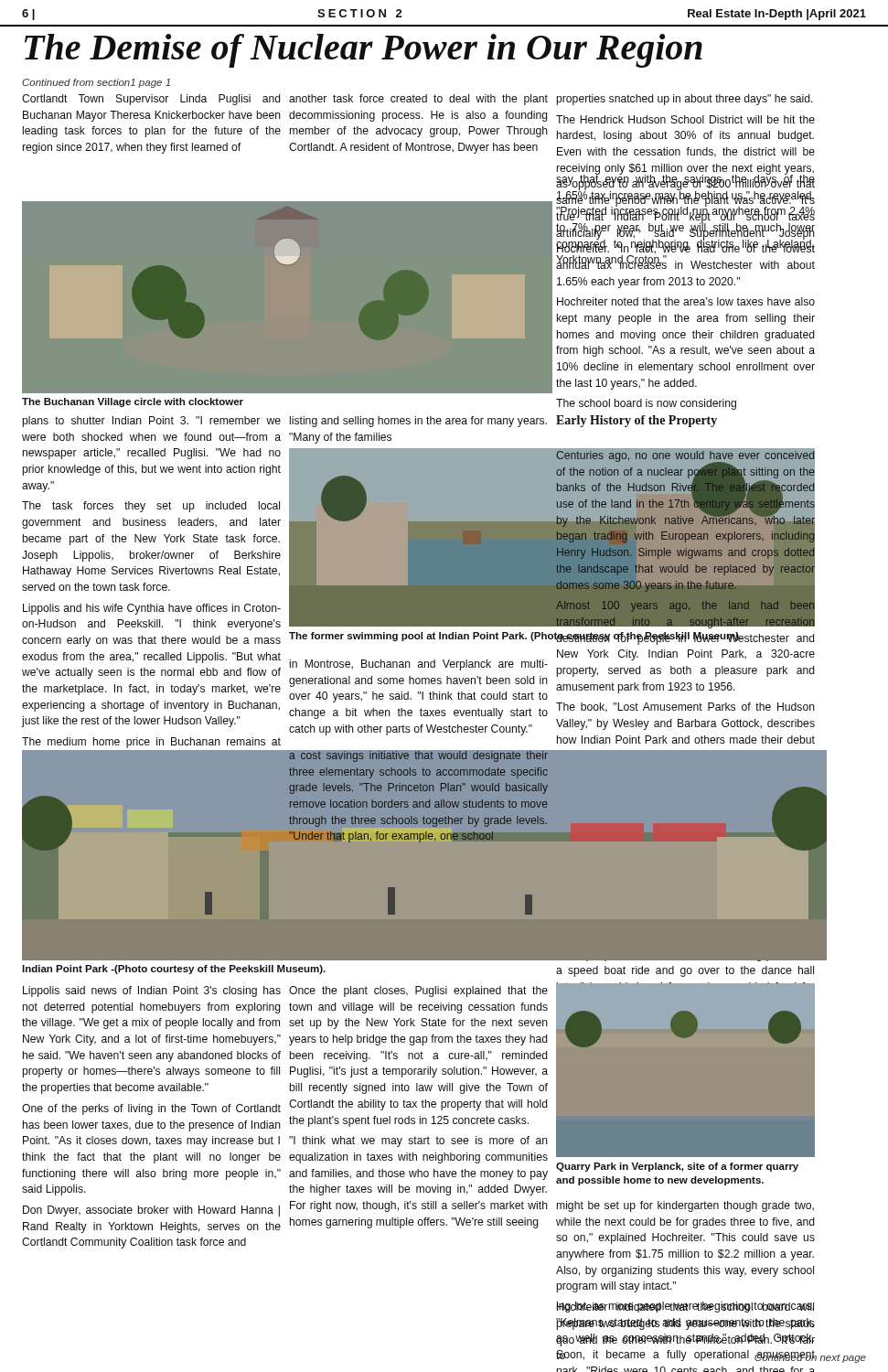Select the element starting "Lippolis said news of Indian"
Viewport: 888px width, 1372px height.
[151, 1117]
